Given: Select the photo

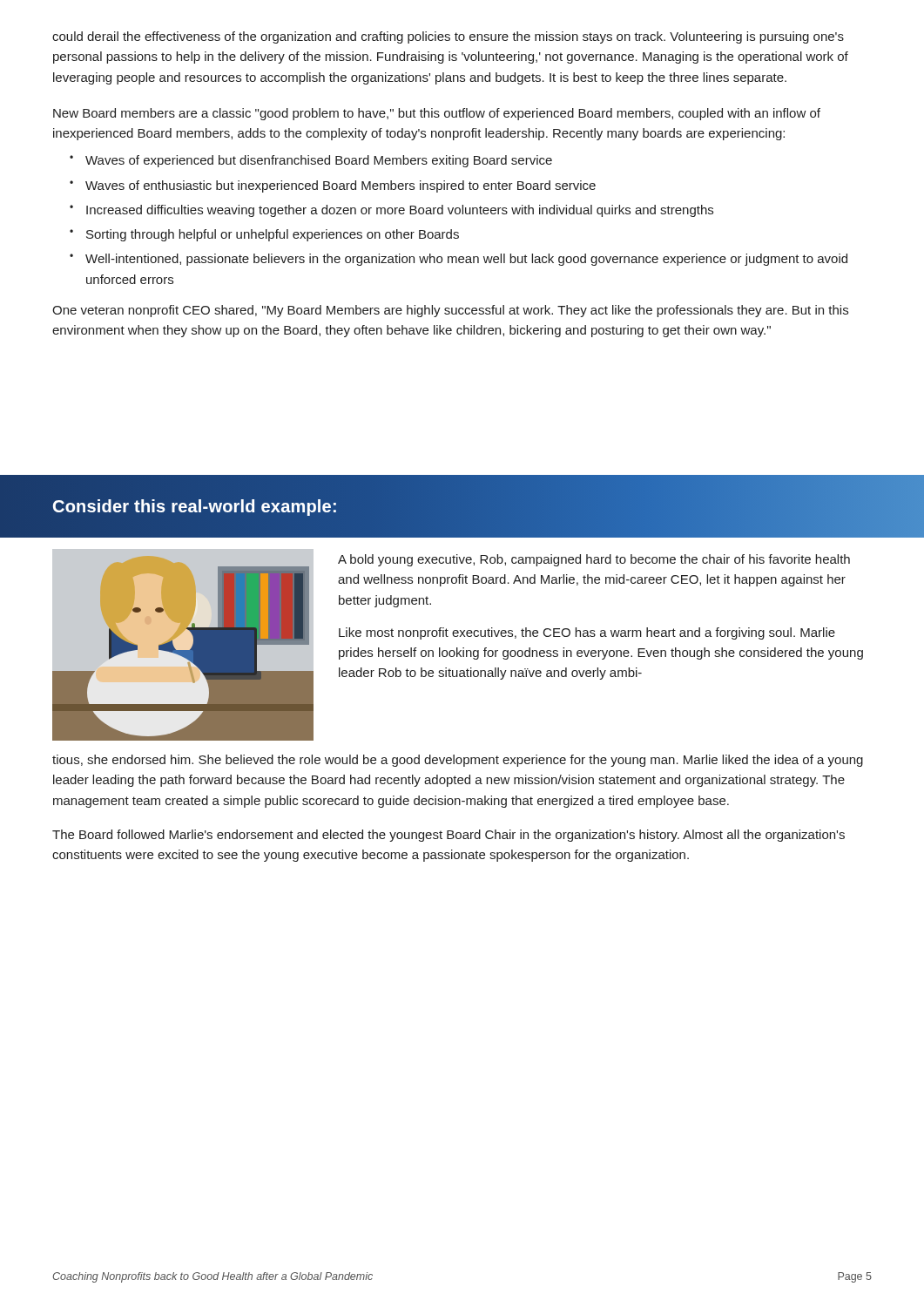Looking at the screenshot, I should 183,645.
